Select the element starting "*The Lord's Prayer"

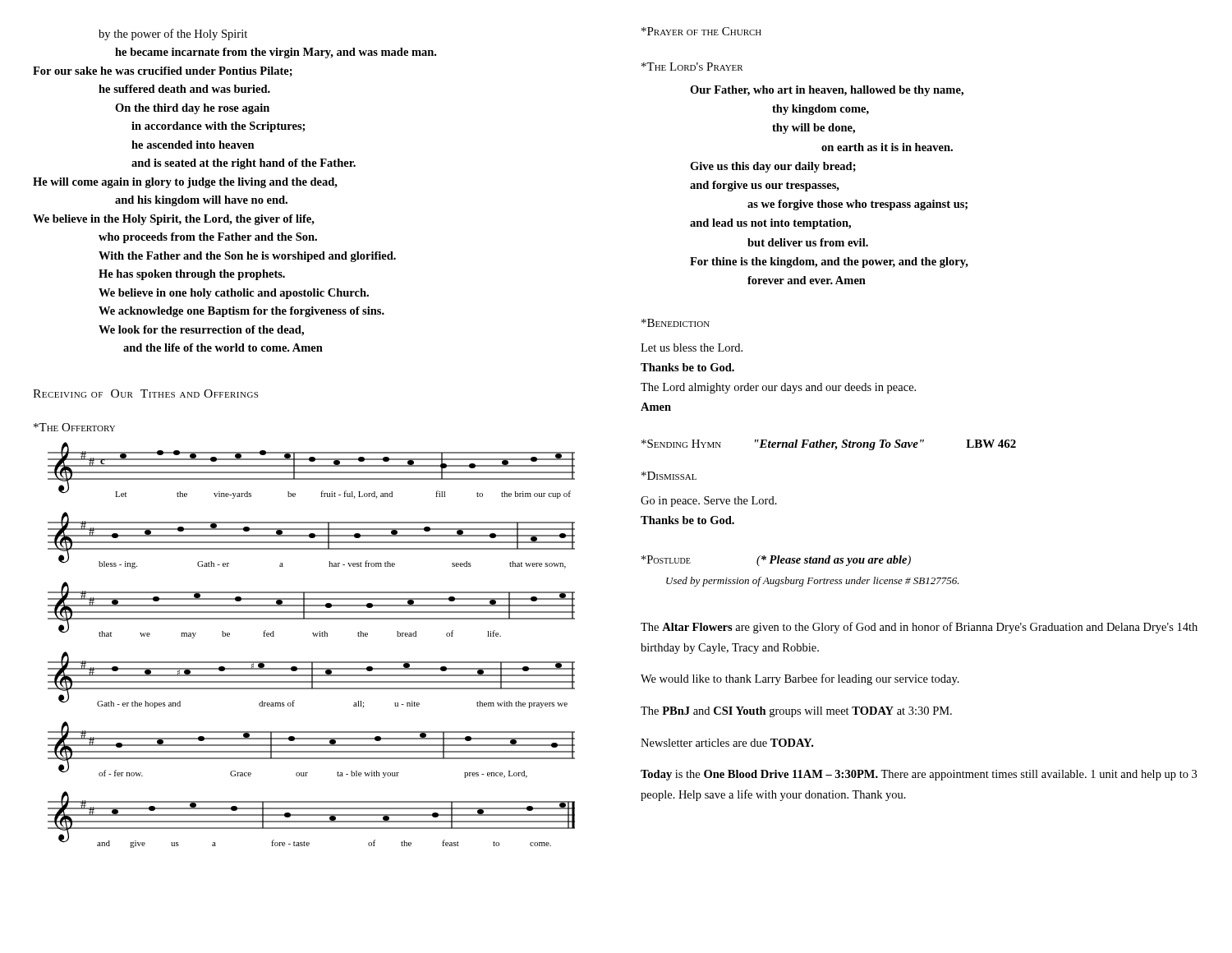coord(692,67)
